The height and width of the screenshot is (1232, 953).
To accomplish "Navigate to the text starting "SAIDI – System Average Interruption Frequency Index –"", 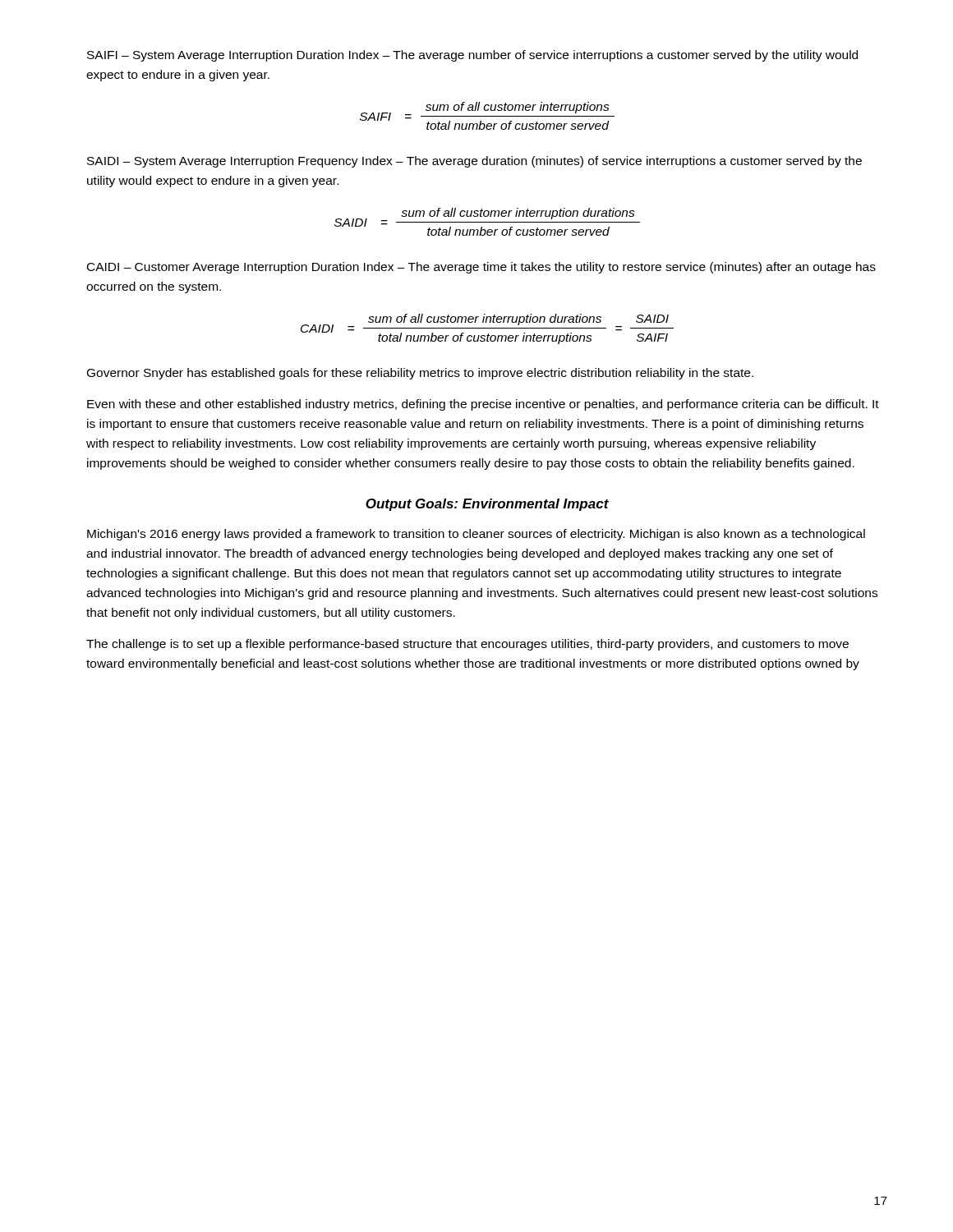I will pyautogui.click(x=474, y=170).
